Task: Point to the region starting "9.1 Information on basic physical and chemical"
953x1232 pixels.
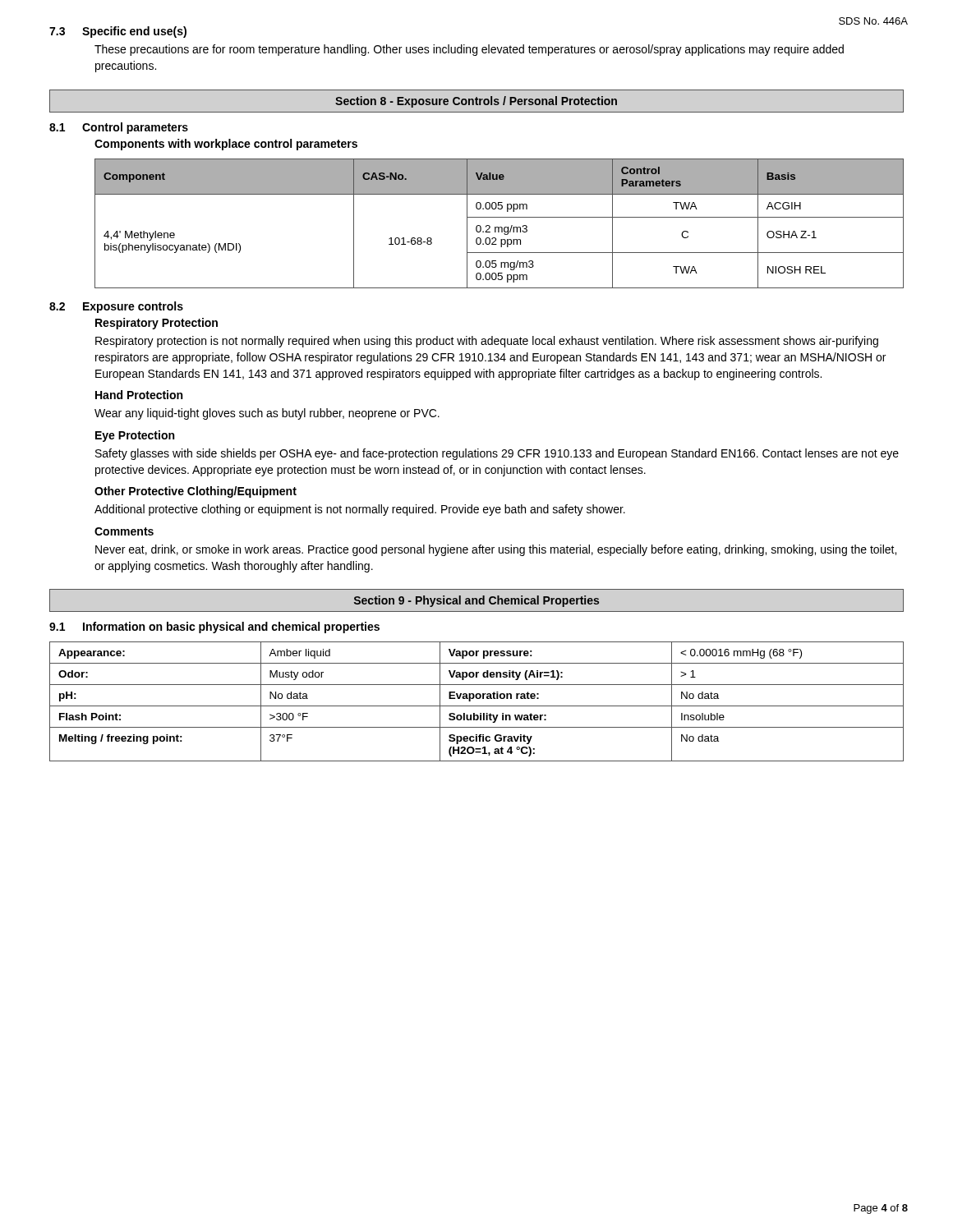Action: coord(215,627)
